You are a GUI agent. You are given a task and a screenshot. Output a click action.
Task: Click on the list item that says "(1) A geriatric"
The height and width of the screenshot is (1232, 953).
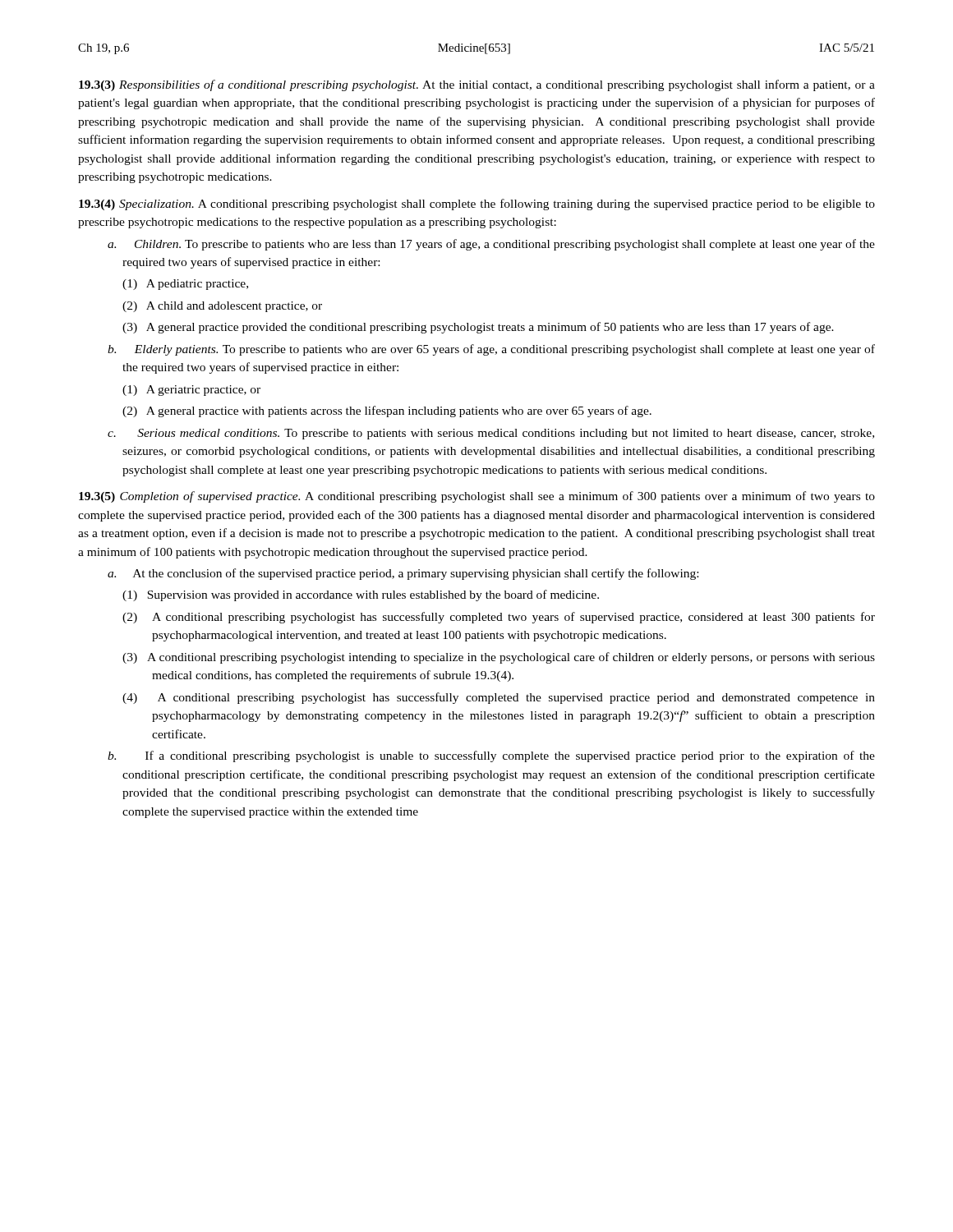[x=191, y=391]
